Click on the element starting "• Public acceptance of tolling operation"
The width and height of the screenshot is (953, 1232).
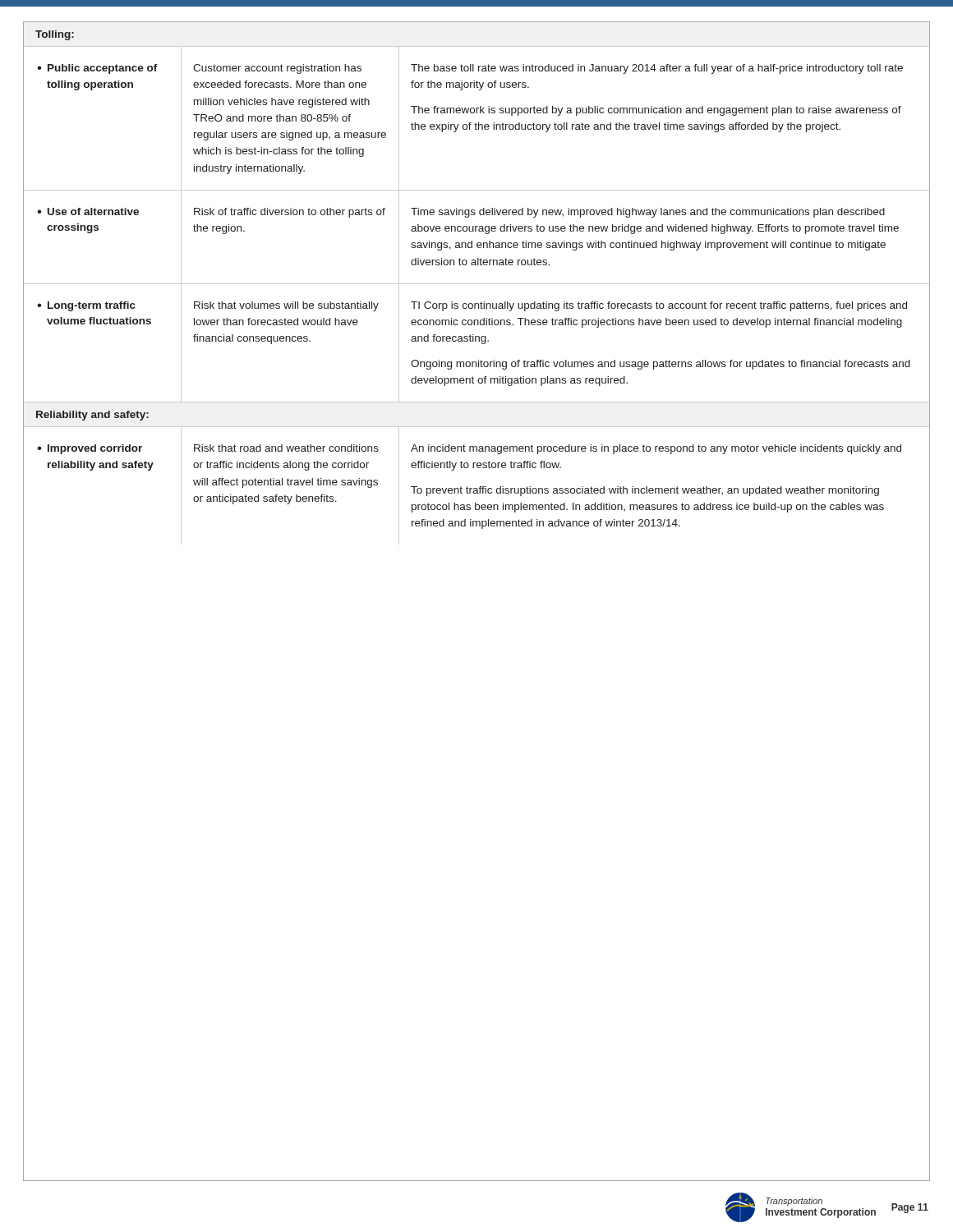[x=476, y=118]
